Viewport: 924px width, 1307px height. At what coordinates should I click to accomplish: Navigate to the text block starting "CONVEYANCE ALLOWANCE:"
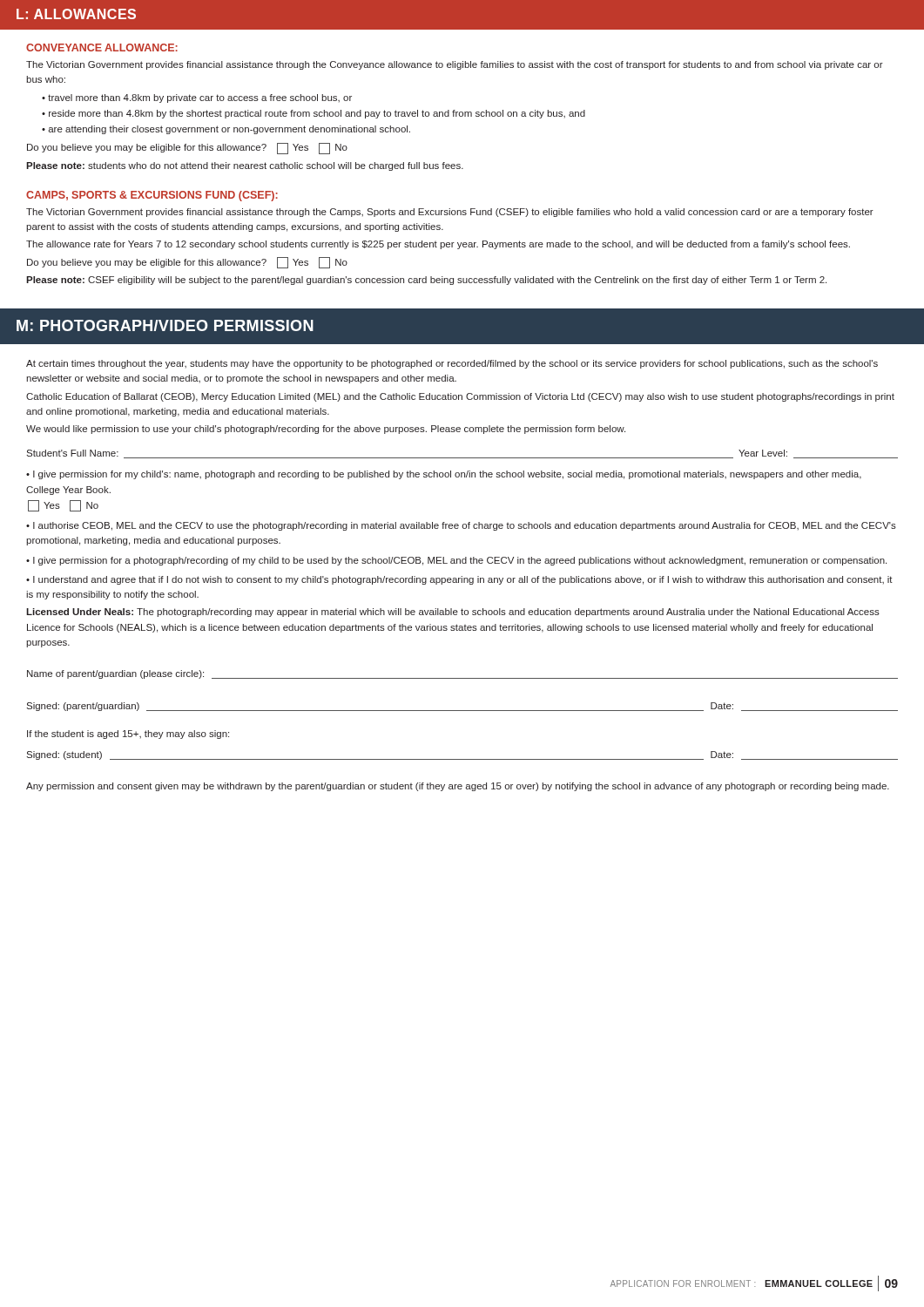(x=102, y=48)
